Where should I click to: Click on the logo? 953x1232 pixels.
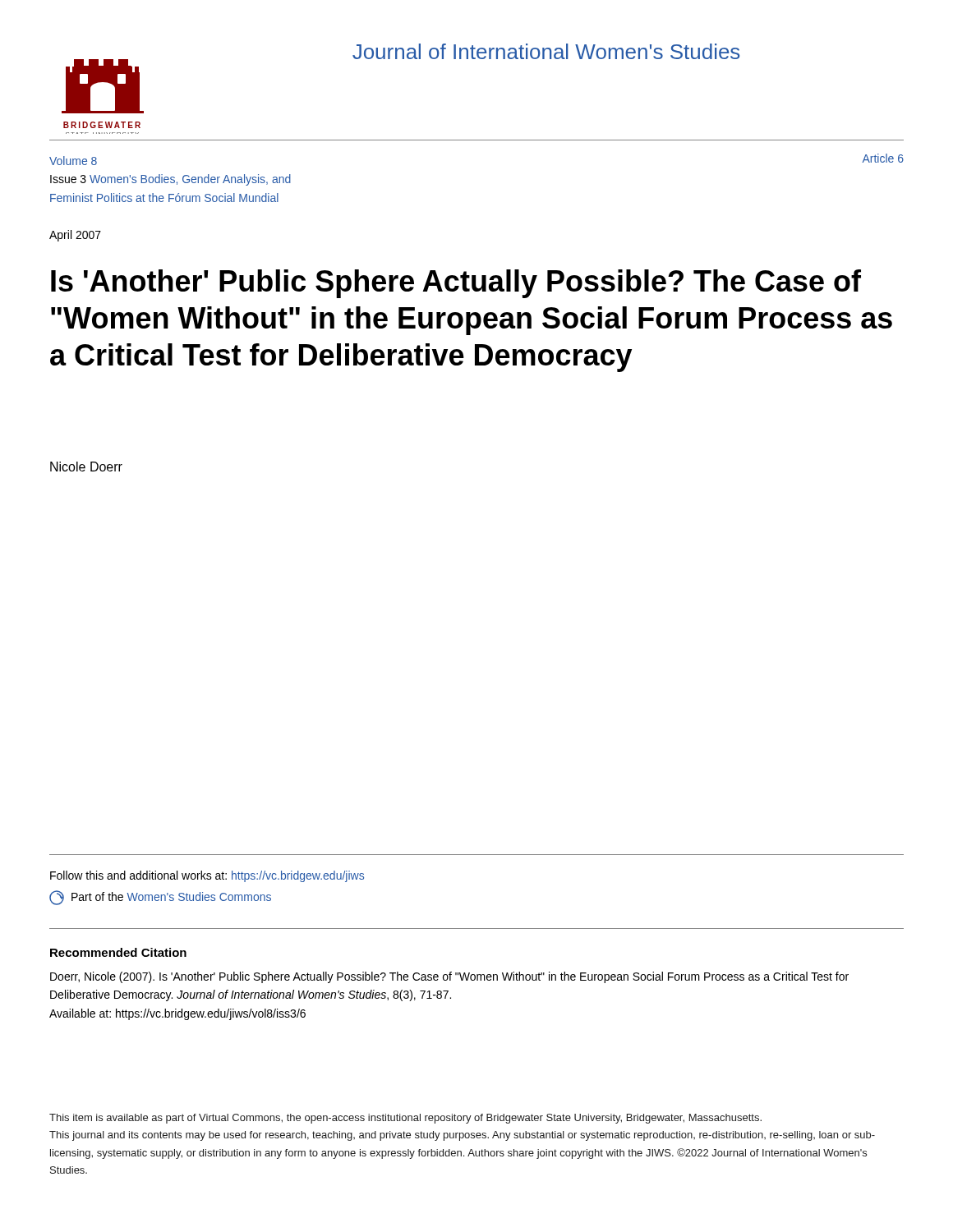click(x=107, y=87)
